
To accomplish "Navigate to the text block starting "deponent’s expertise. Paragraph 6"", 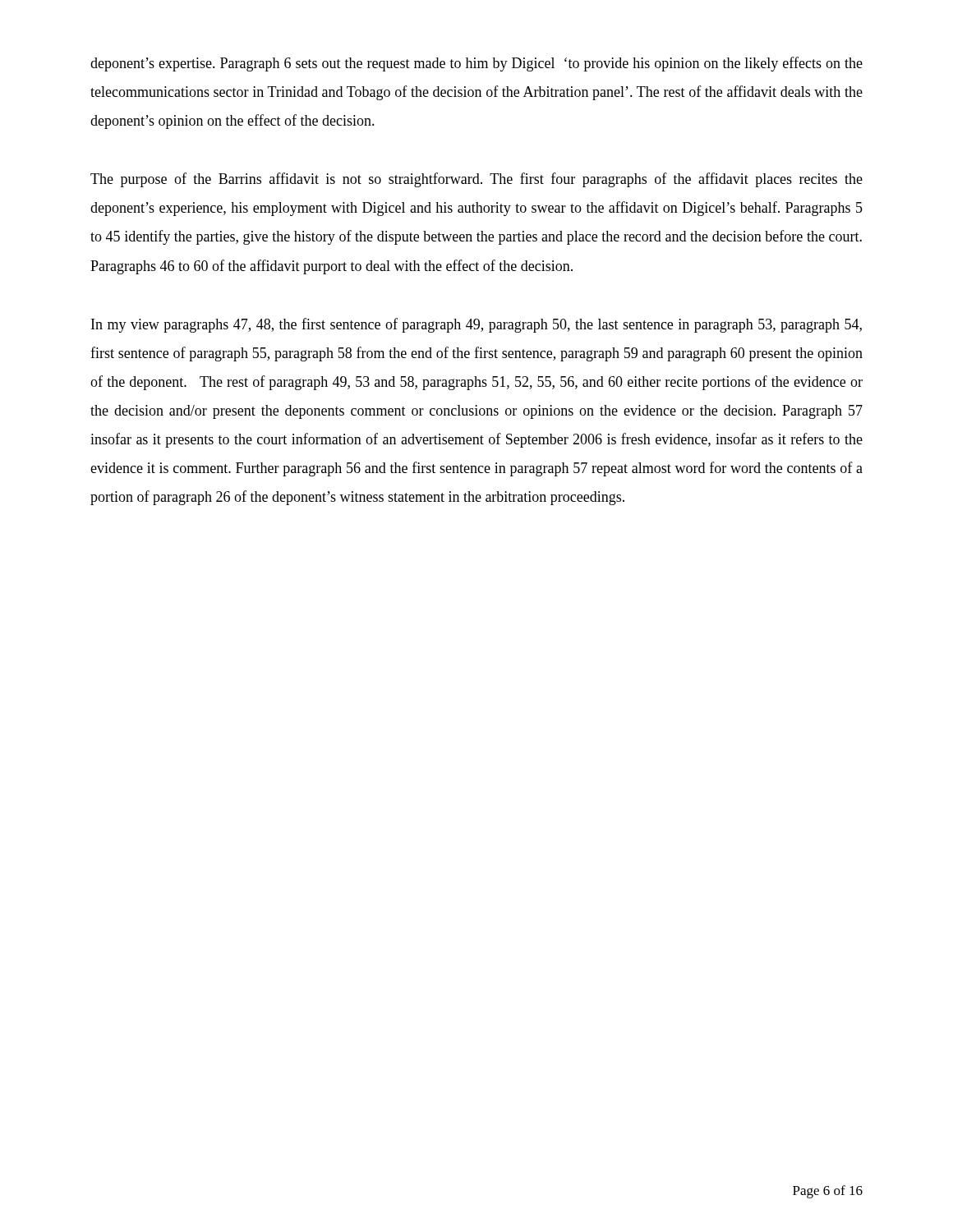I will [476, 92].
